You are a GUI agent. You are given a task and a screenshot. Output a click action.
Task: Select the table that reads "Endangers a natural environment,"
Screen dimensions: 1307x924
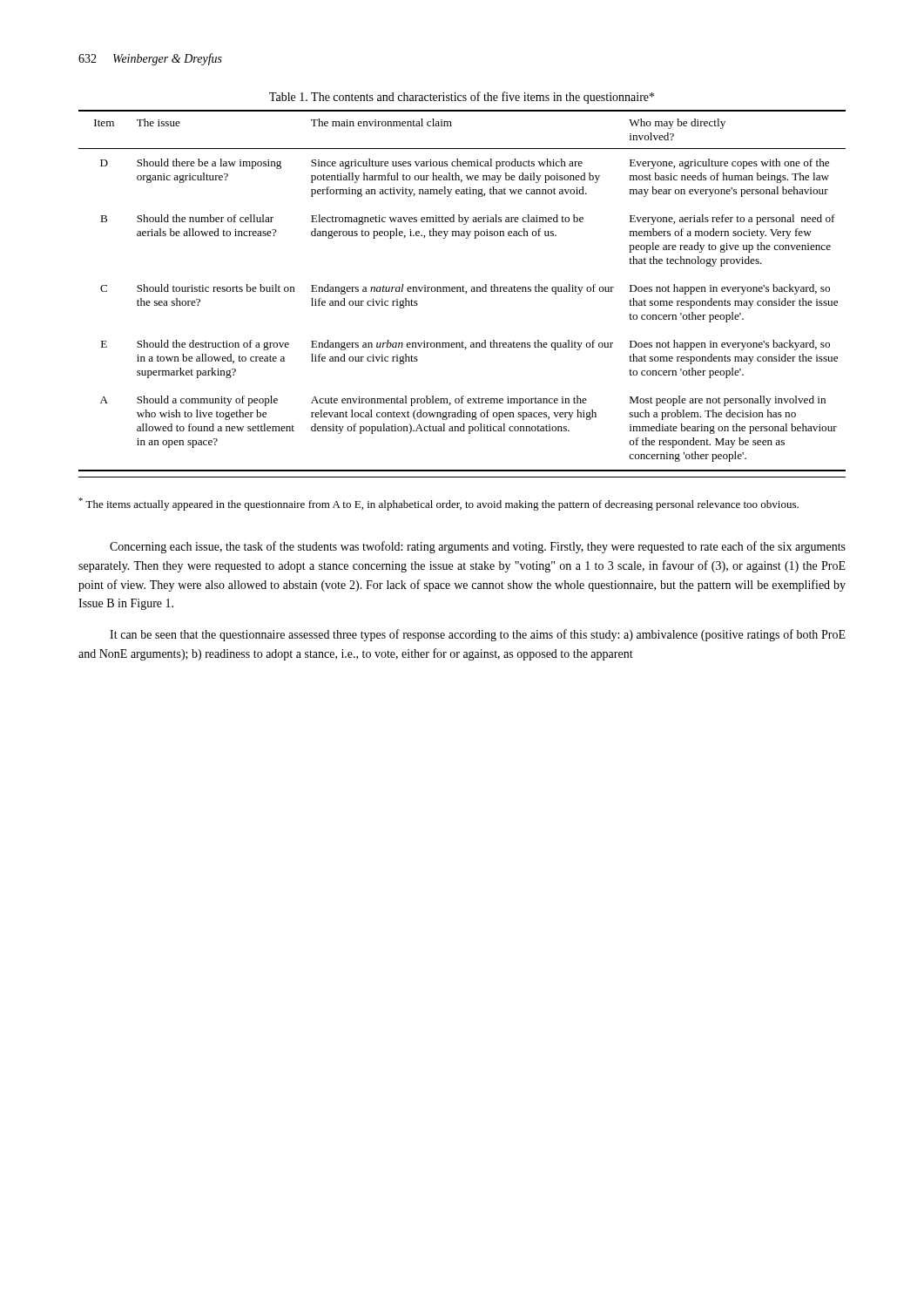point(462,291)
